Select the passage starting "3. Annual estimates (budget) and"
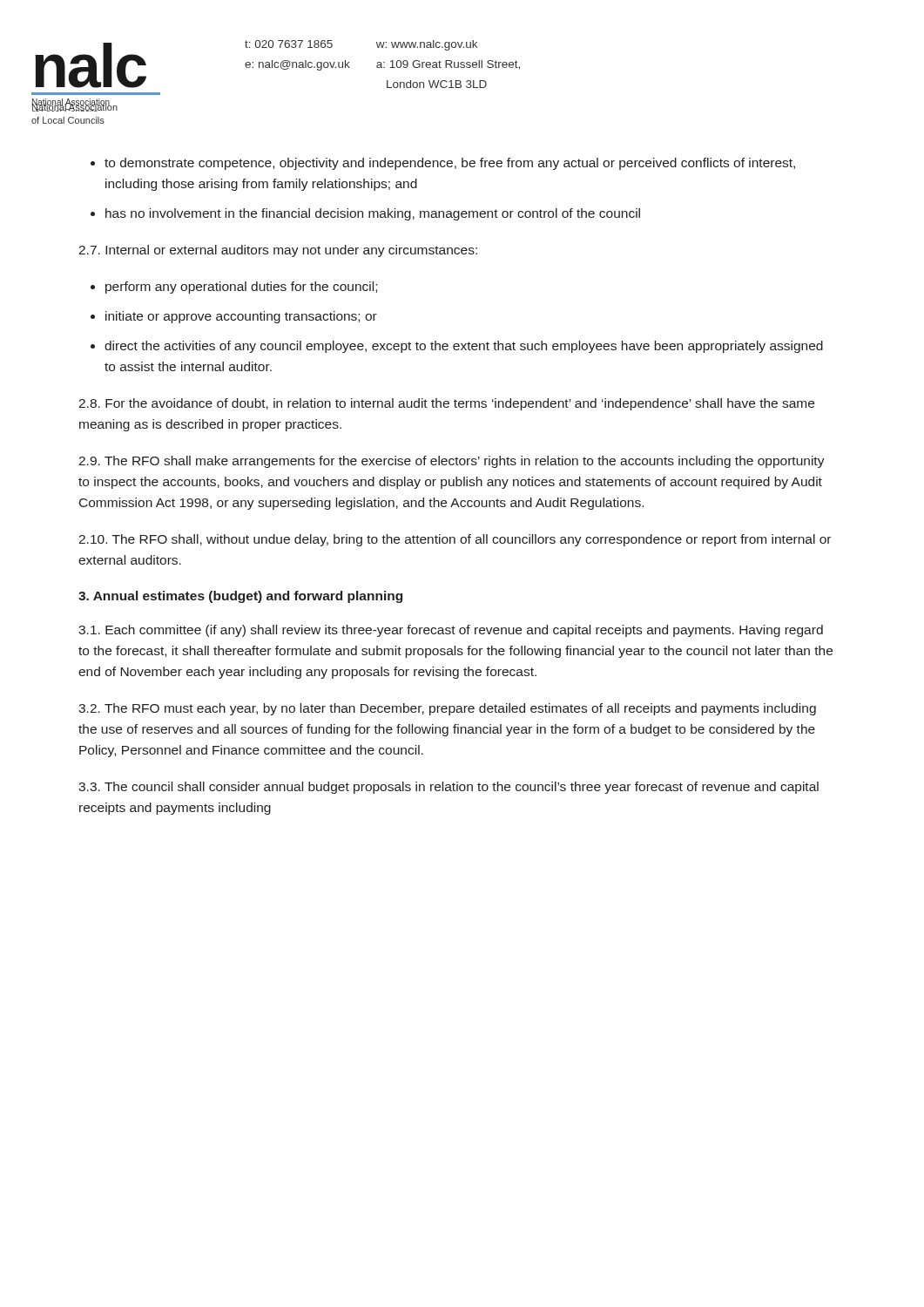The height and width of the screenshot is (1307, 924). [x=241, y=596]
